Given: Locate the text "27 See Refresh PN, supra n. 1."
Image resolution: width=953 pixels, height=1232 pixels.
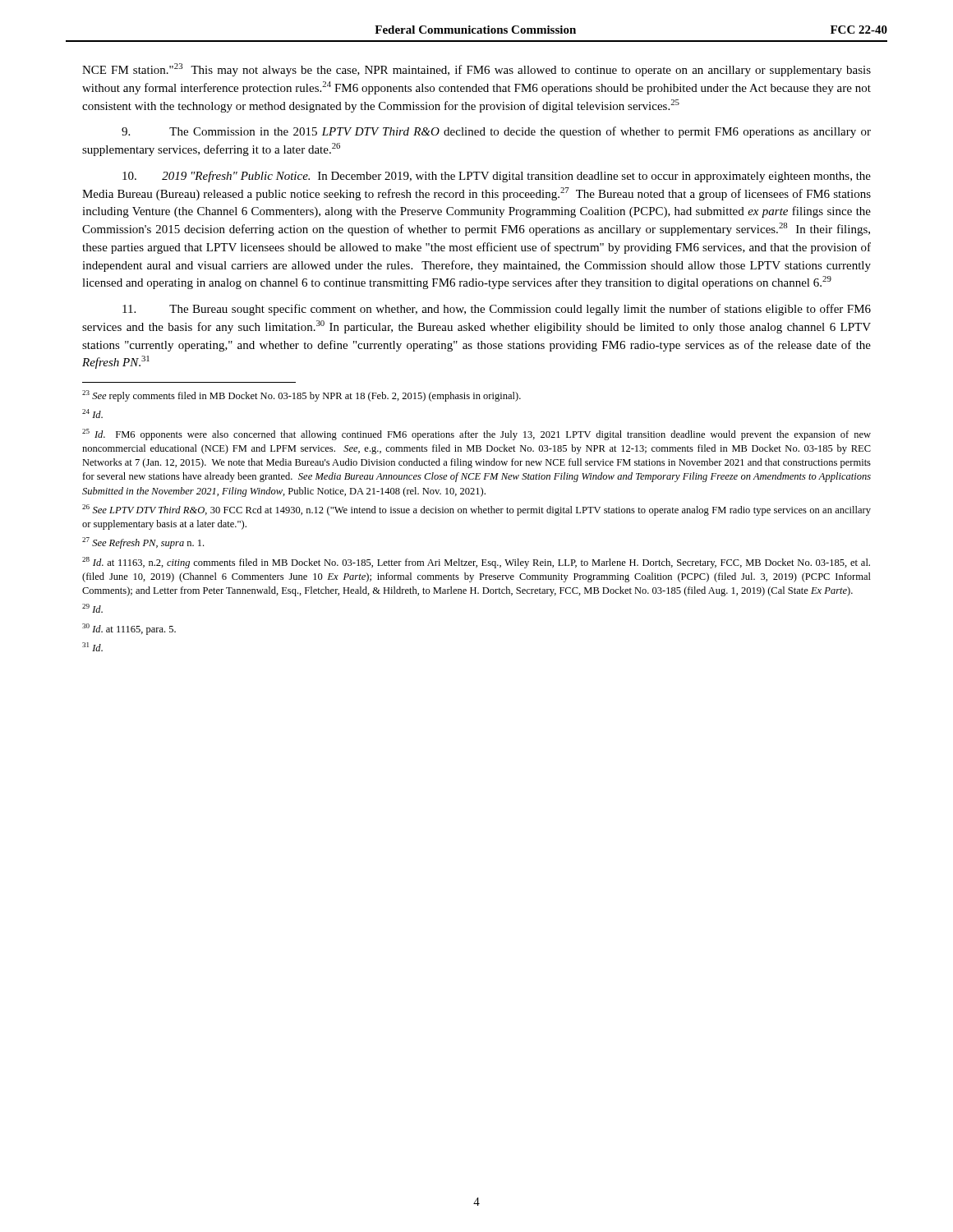Looking at the screenshot, I should point(143,543).
